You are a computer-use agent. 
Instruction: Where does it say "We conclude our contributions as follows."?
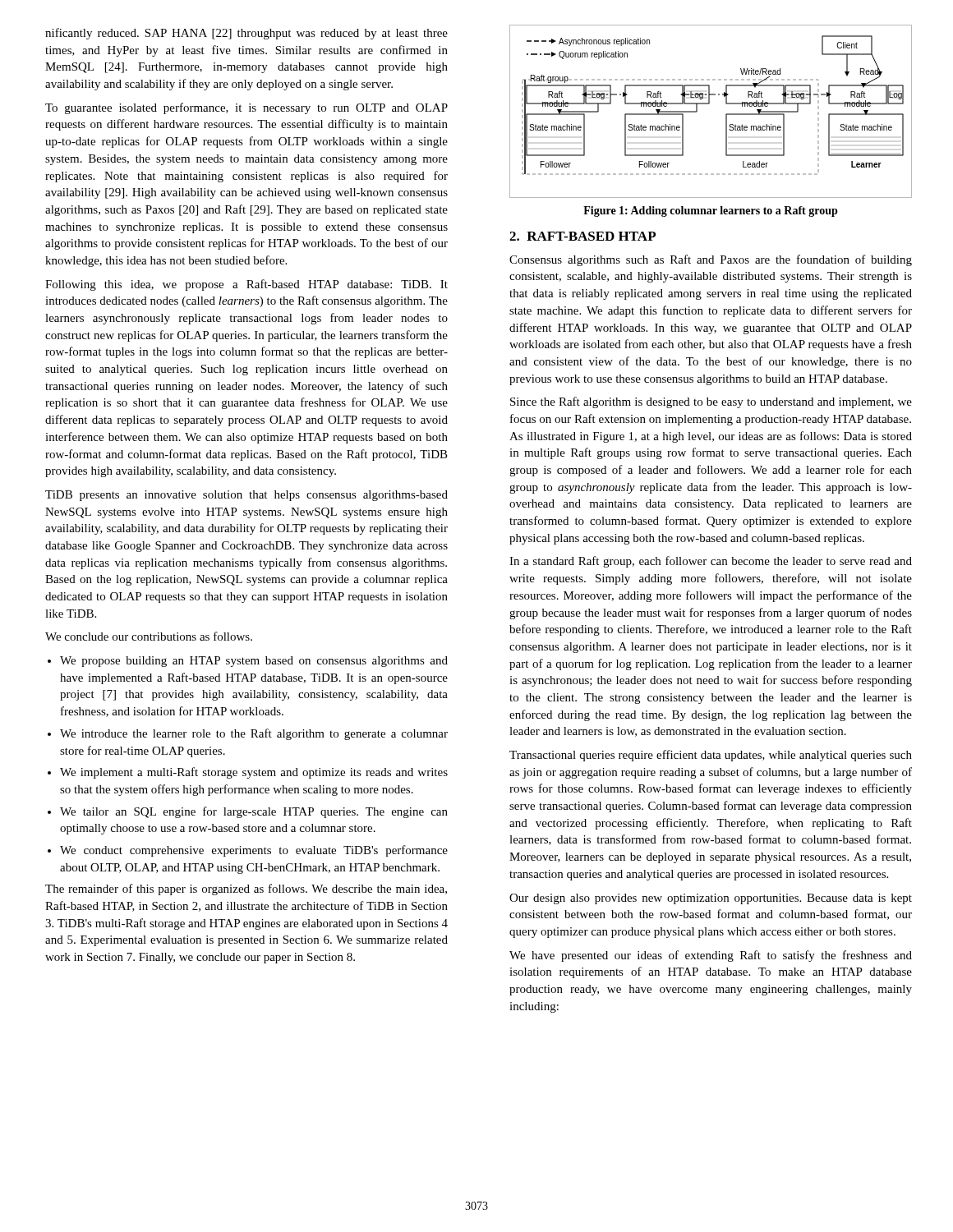point(246,637)
